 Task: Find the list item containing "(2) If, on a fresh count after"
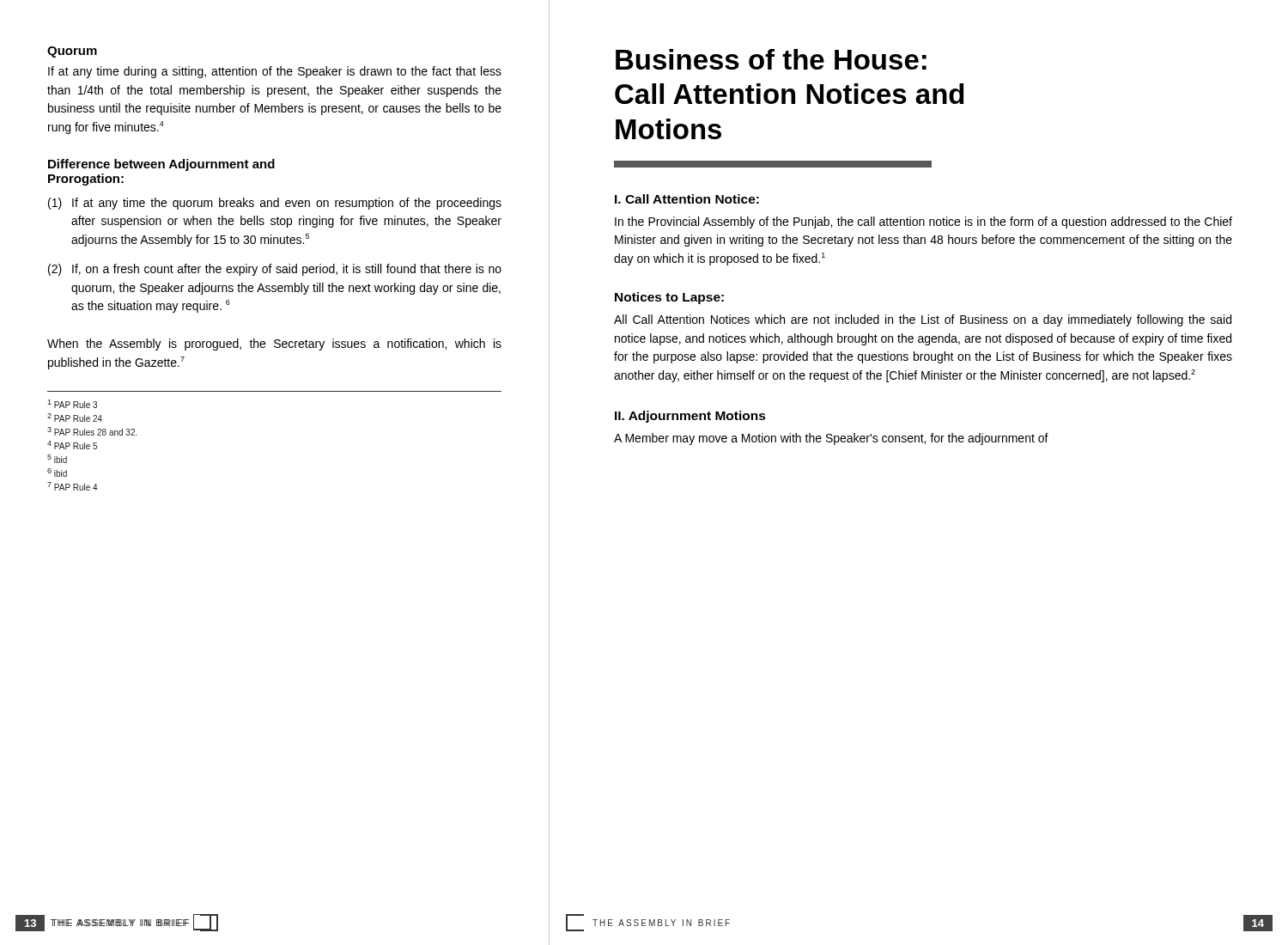274,288
